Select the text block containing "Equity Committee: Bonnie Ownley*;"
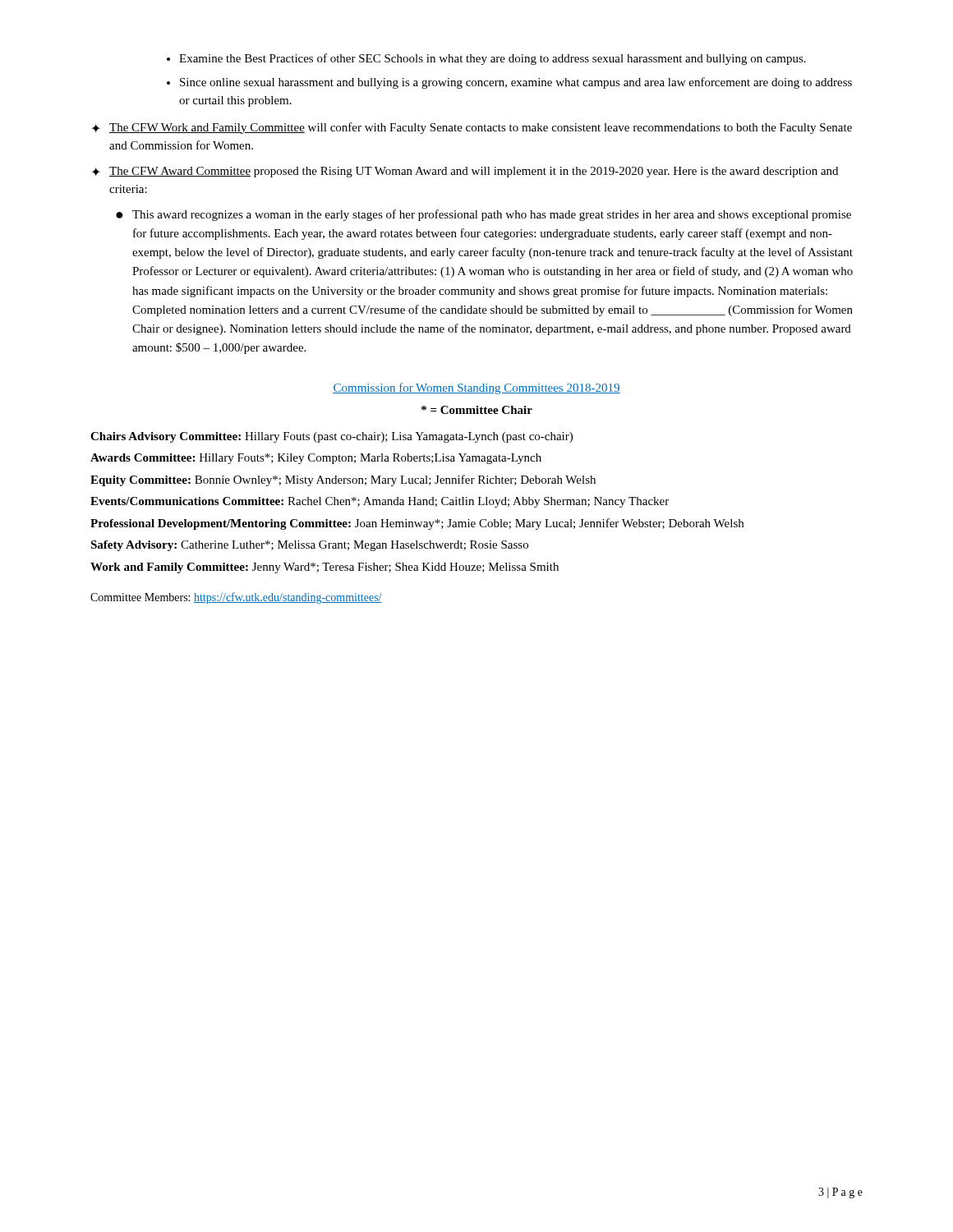The height and width of the screenshot is (1232, 953). (343, 479)
